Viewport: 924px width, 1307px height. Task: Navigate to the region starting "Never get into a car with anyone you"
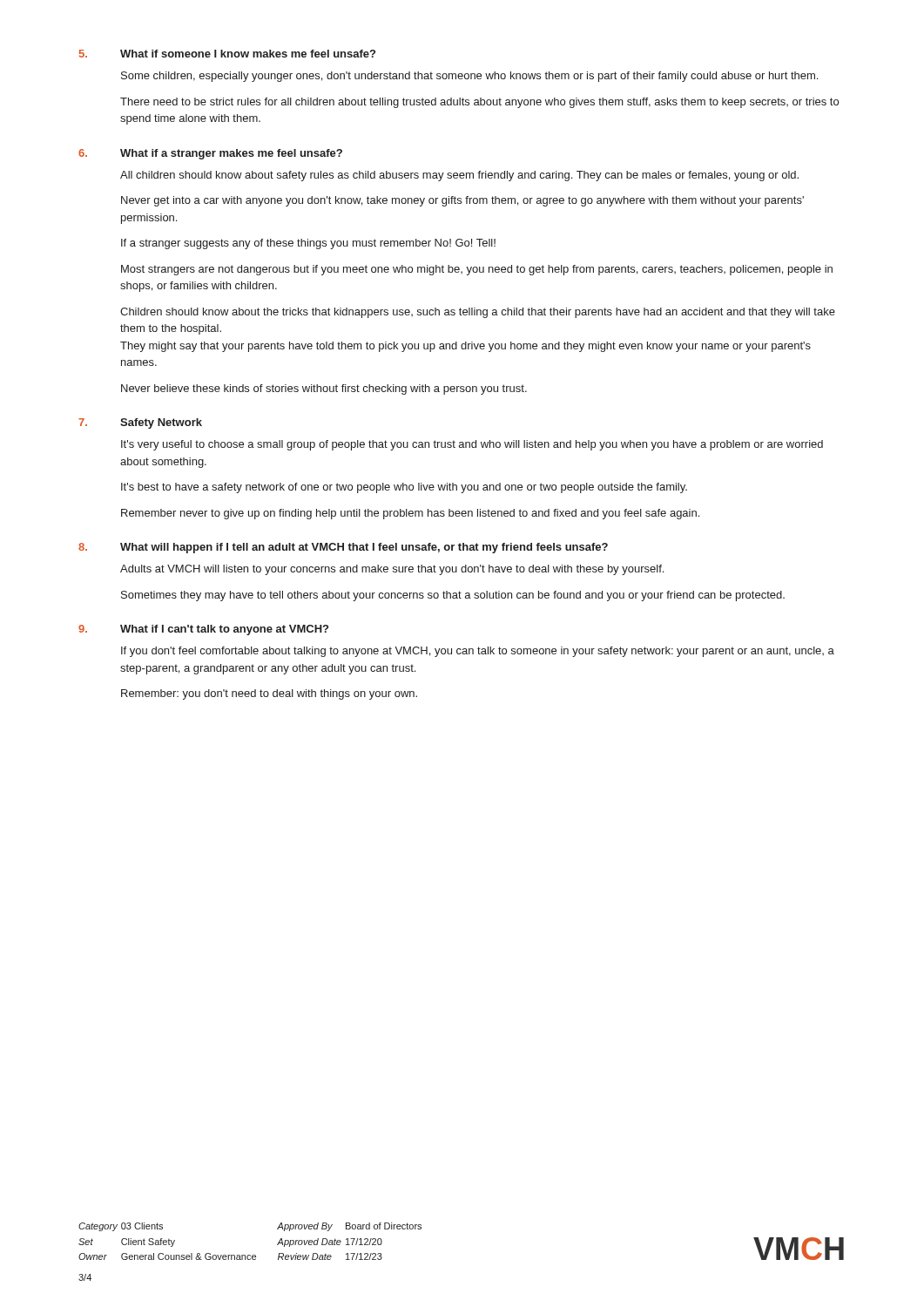pos(462,208)
